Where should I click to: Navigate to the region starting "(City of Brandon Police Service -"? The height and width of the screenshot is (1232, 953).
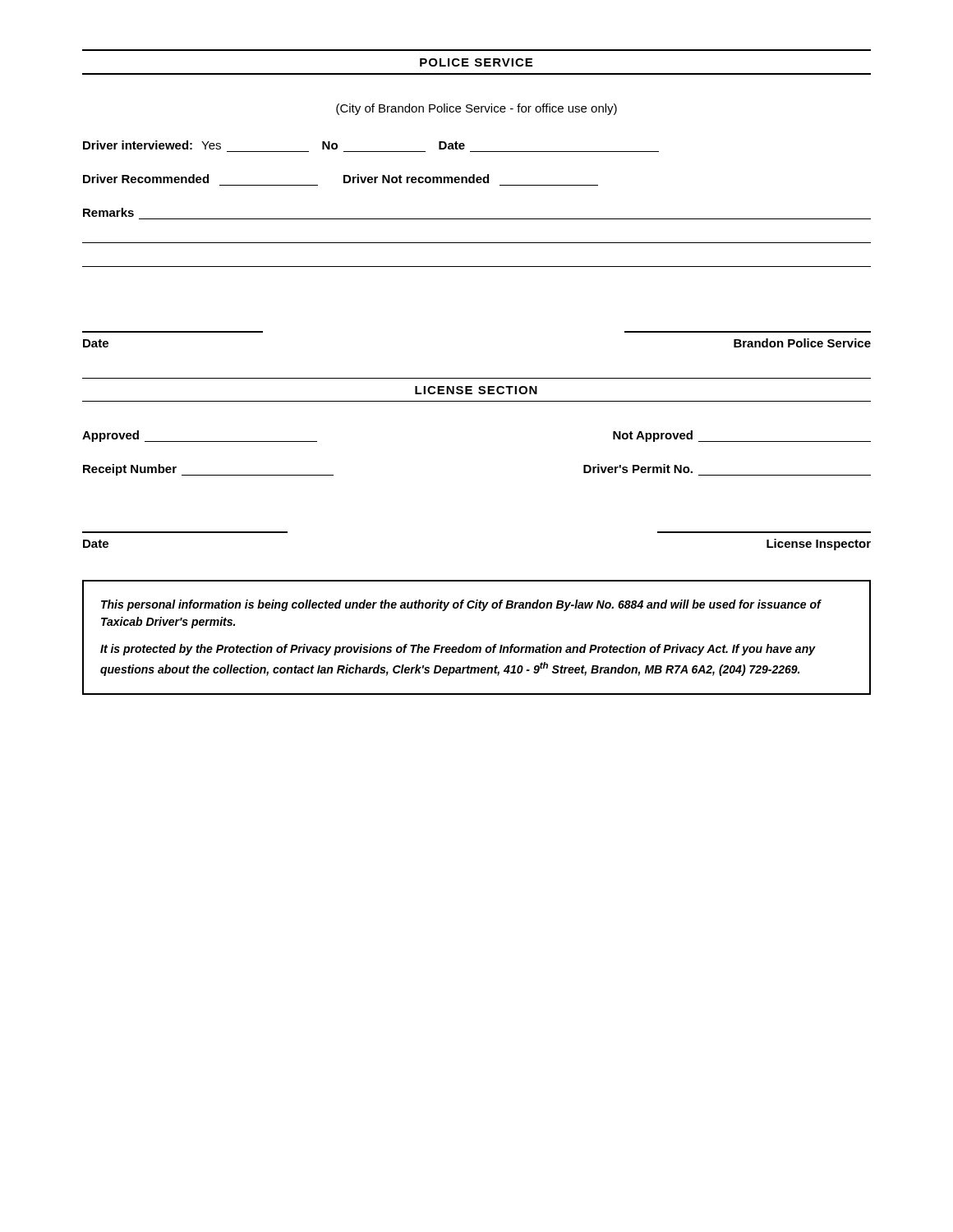[476, 108]
